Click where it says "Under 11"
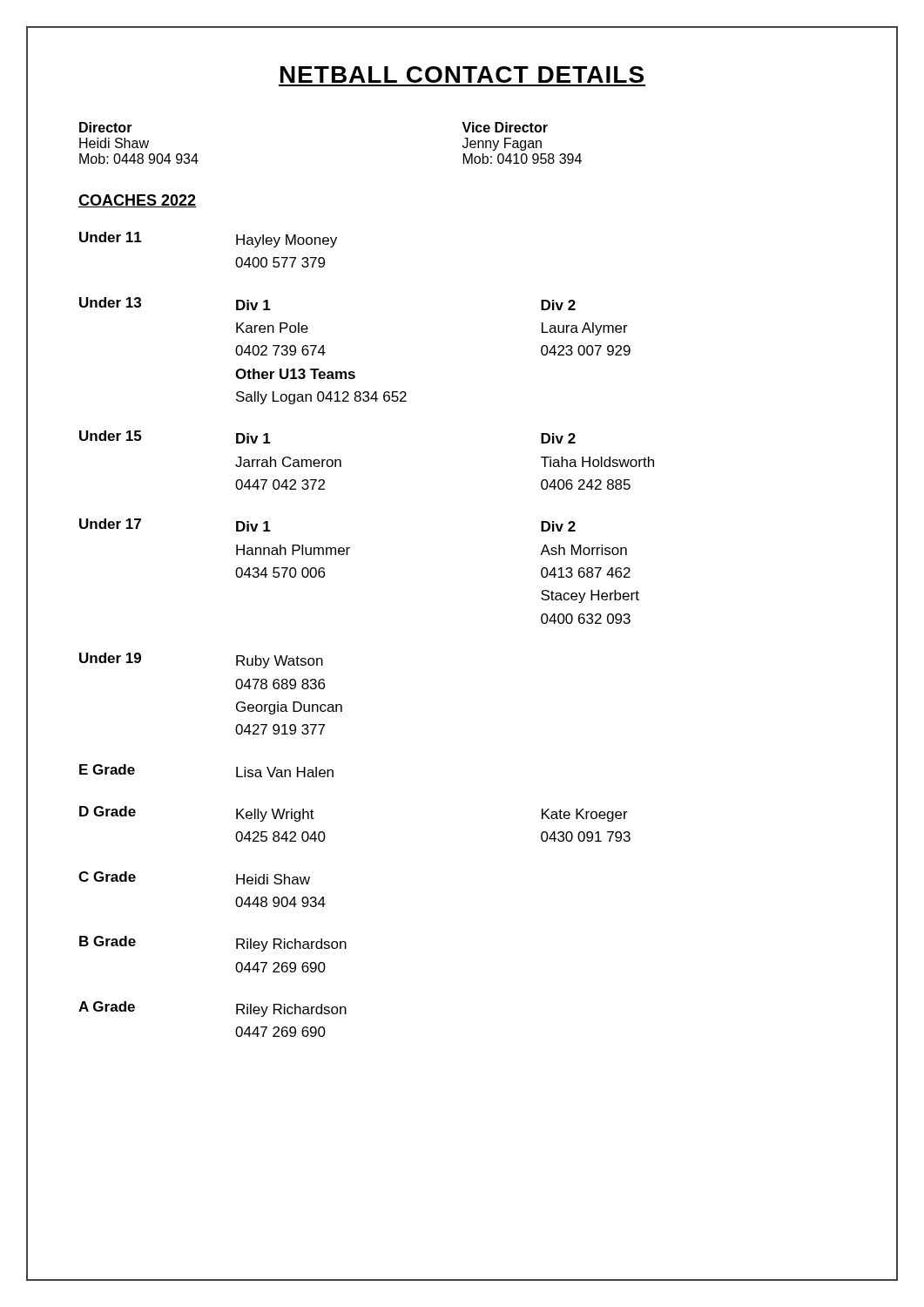 tap(110, 237)
